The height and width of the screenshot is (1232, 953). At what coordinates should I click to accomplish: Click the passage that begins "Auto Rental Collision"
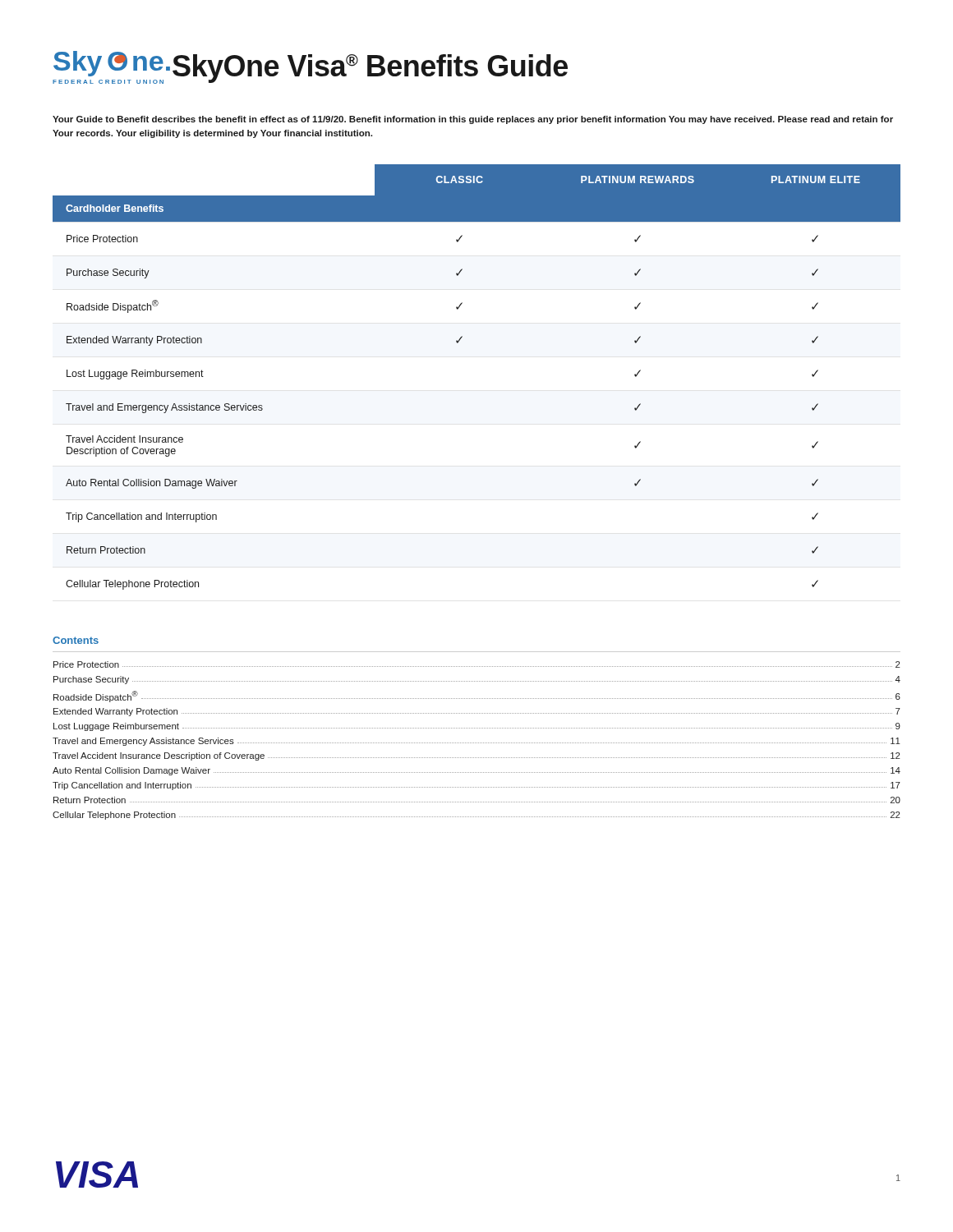point(476,771)
